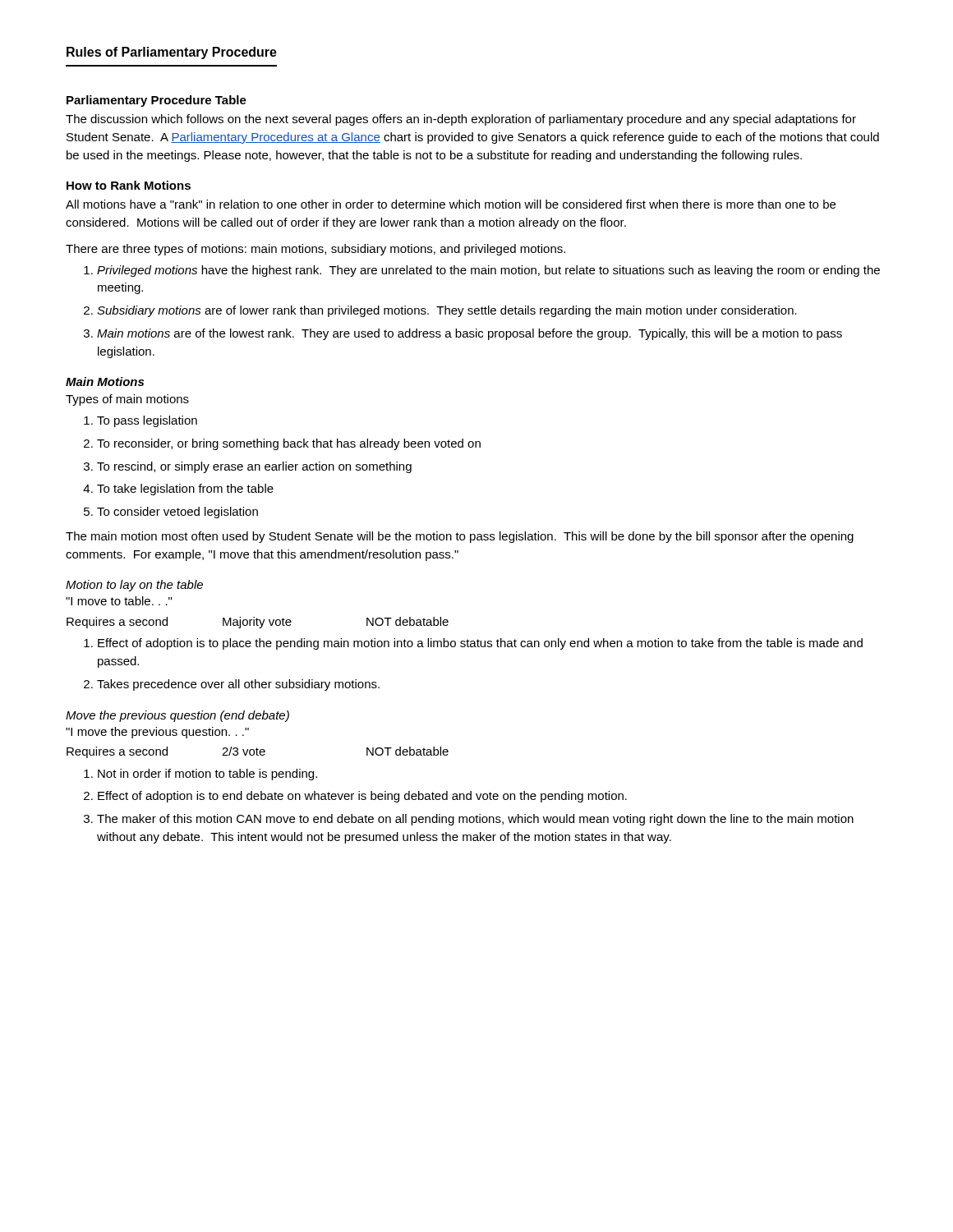Point to the block beginning "The discussion which follows"
Screen dimensions: 1232x953
pyautogui.click(x=473, y=137)
